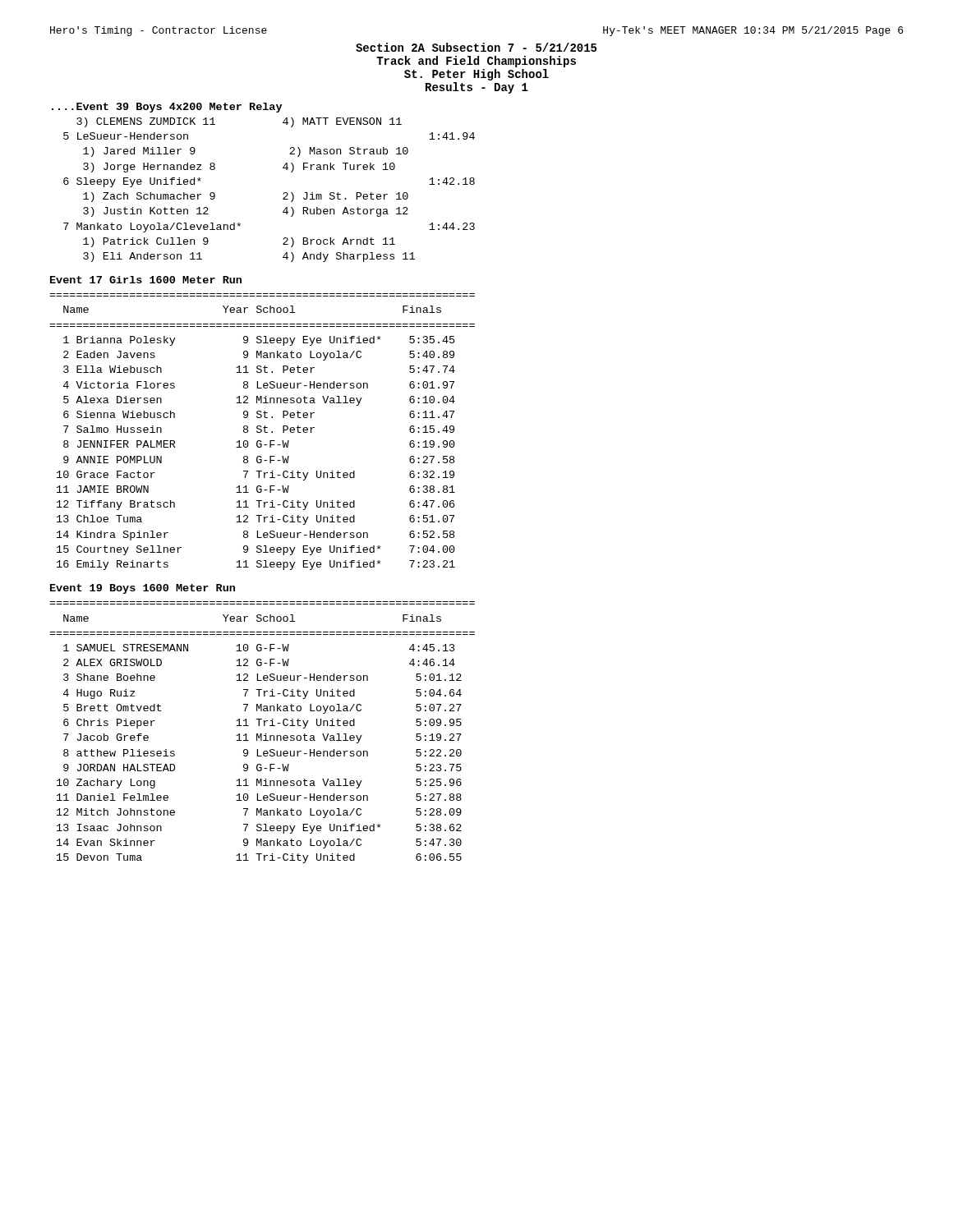Select the title
The image size is (953, 1232).
click(x=476, y=68)
